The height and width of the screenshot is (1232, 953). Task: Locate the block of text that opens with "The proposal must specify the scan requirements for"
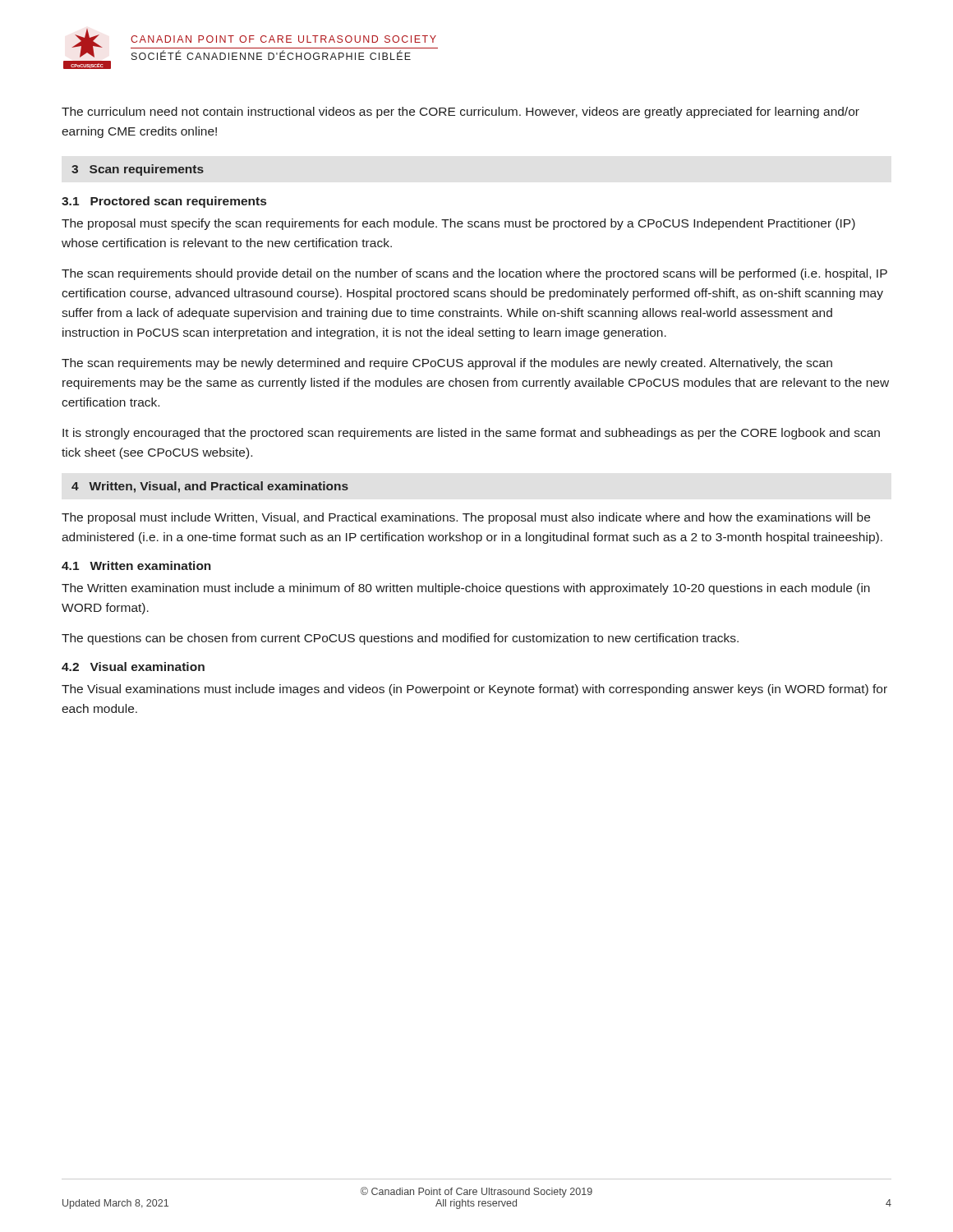coord(459,233)
